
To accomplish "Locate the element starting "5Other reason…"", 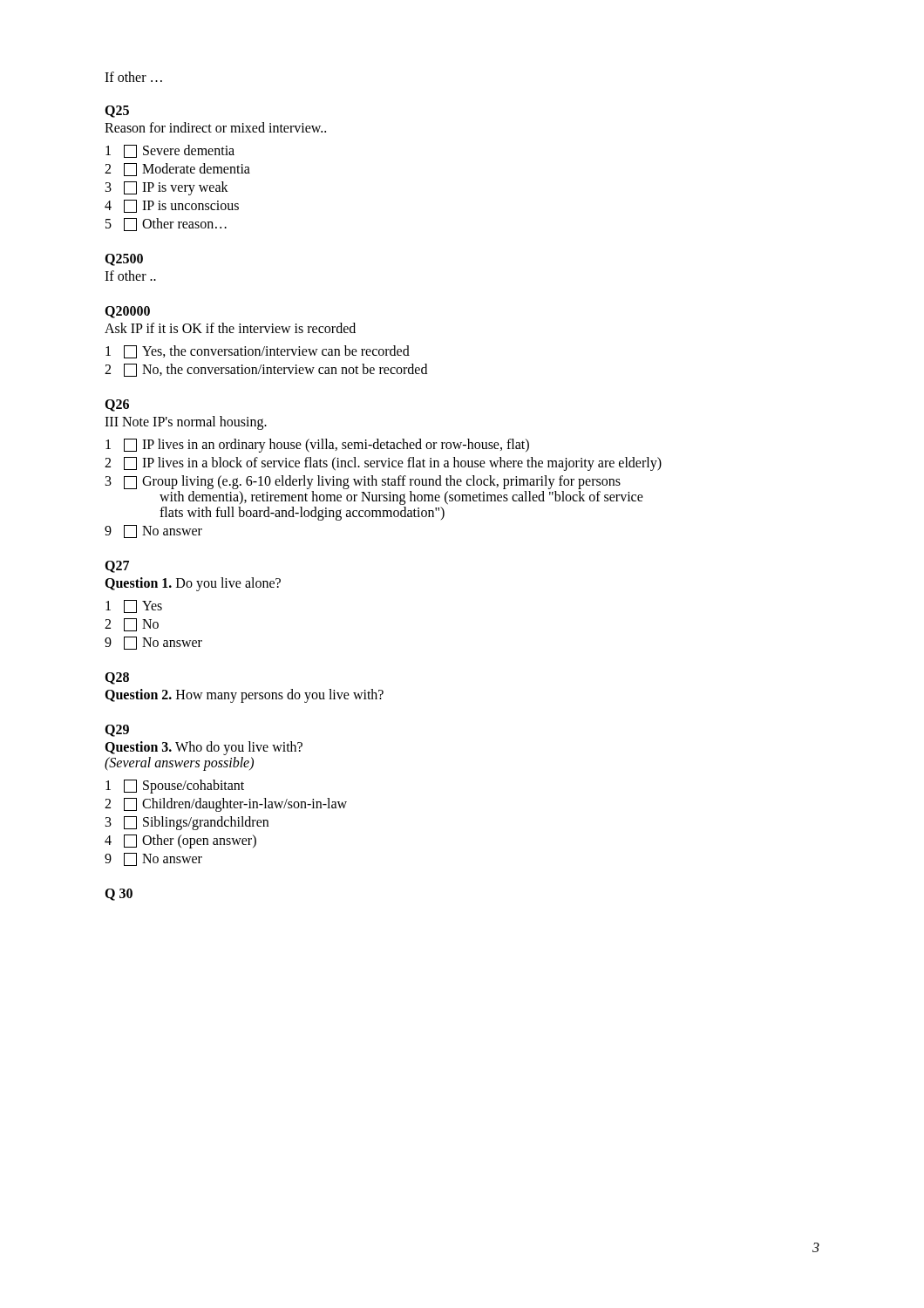I will [166, 224].
